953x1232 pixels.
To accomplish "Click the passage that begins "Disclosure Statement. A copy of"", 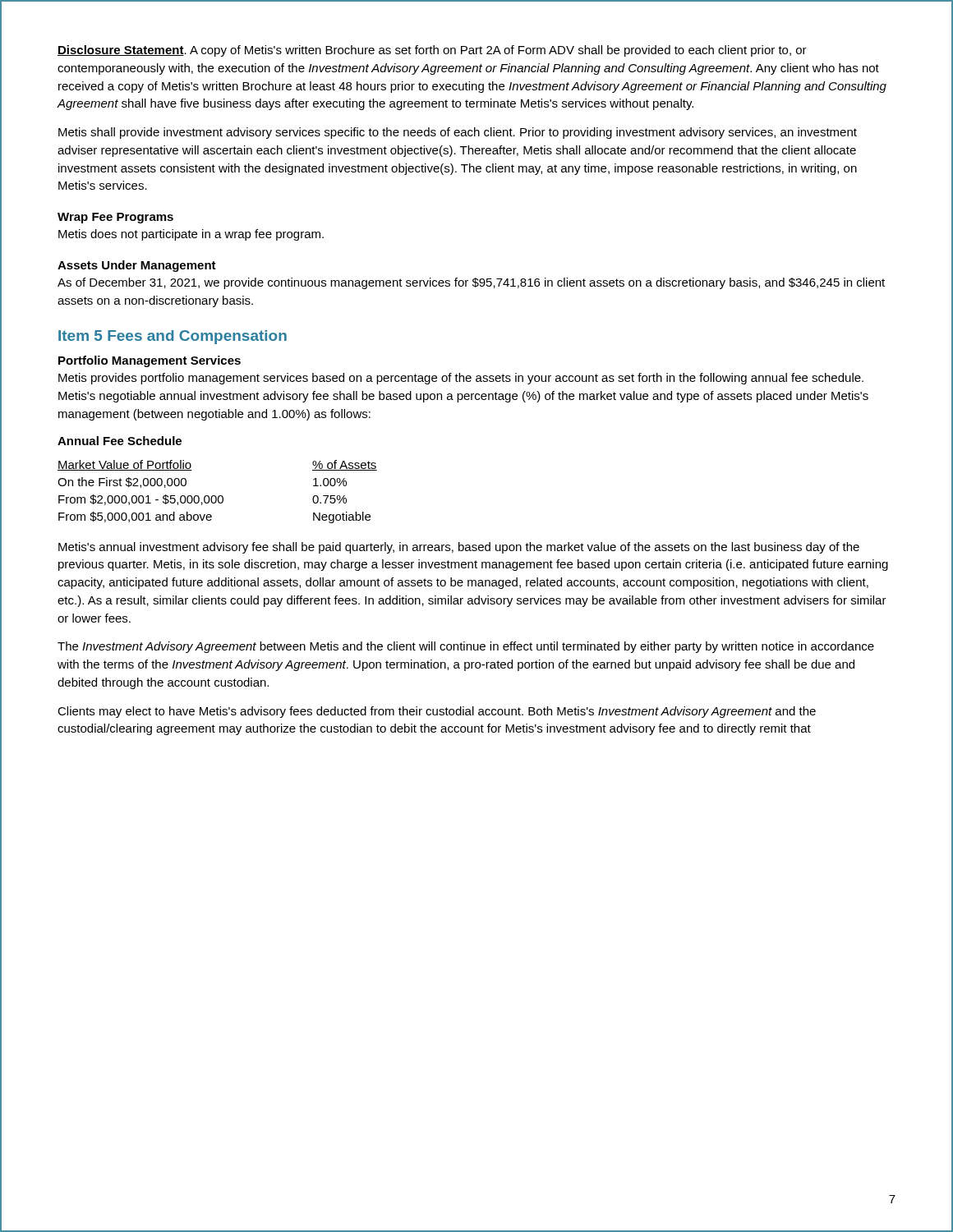I will (x=472, y=77).
